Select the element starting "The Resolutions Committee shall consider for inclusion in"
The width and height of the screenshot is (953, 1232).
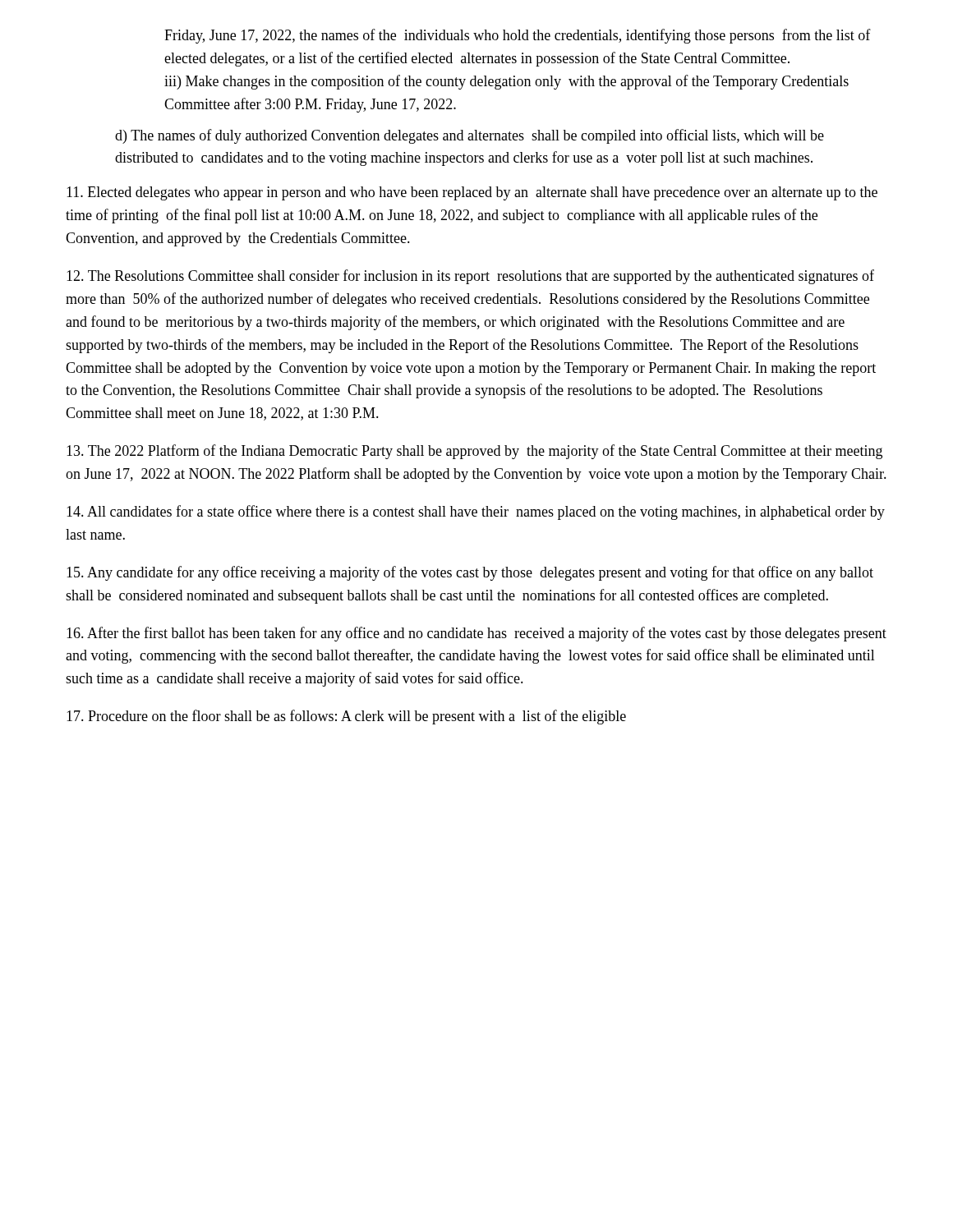pyautogui.click(x=471, y=345)
